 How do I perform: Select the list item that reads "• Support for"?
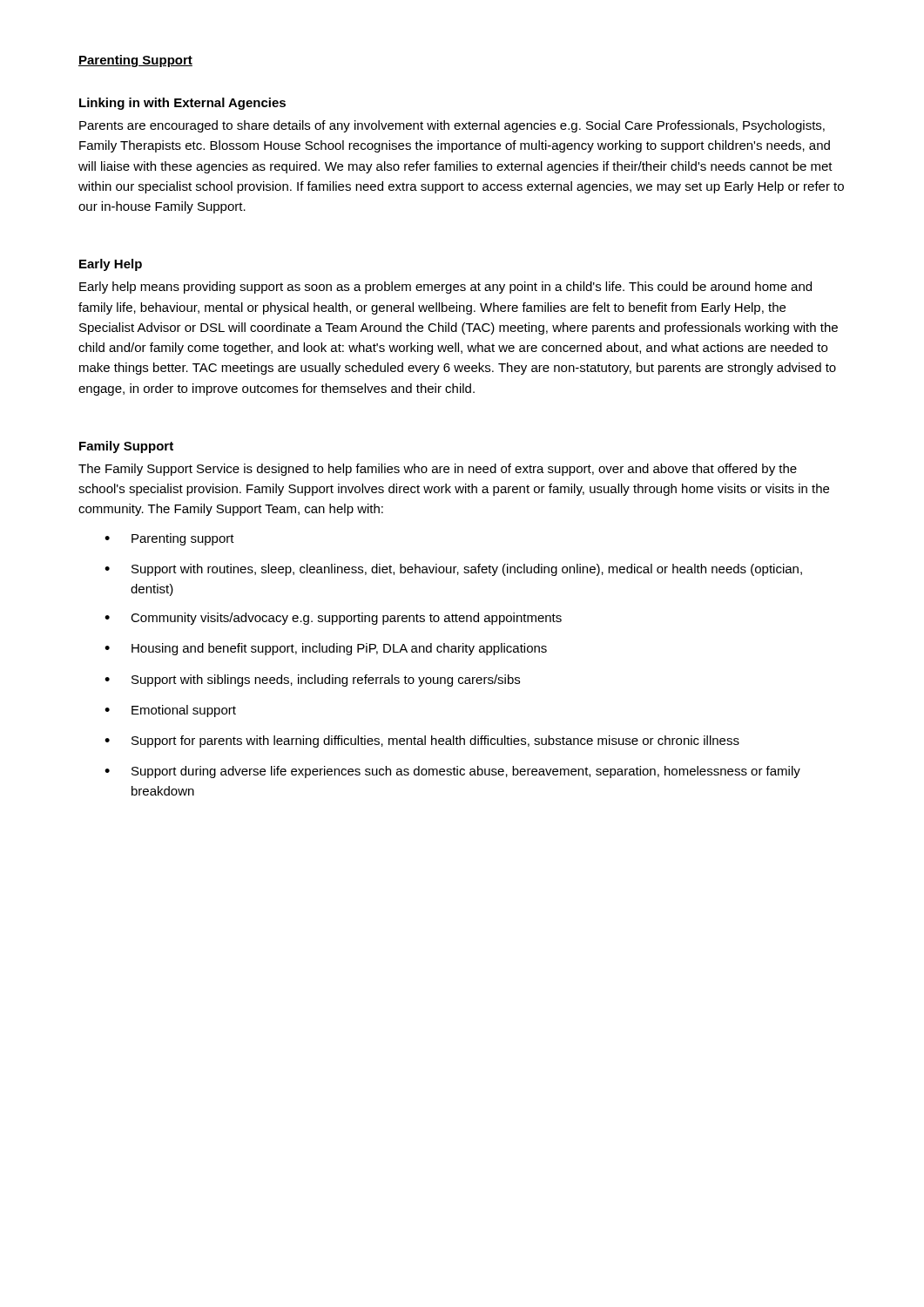(422, 741)
